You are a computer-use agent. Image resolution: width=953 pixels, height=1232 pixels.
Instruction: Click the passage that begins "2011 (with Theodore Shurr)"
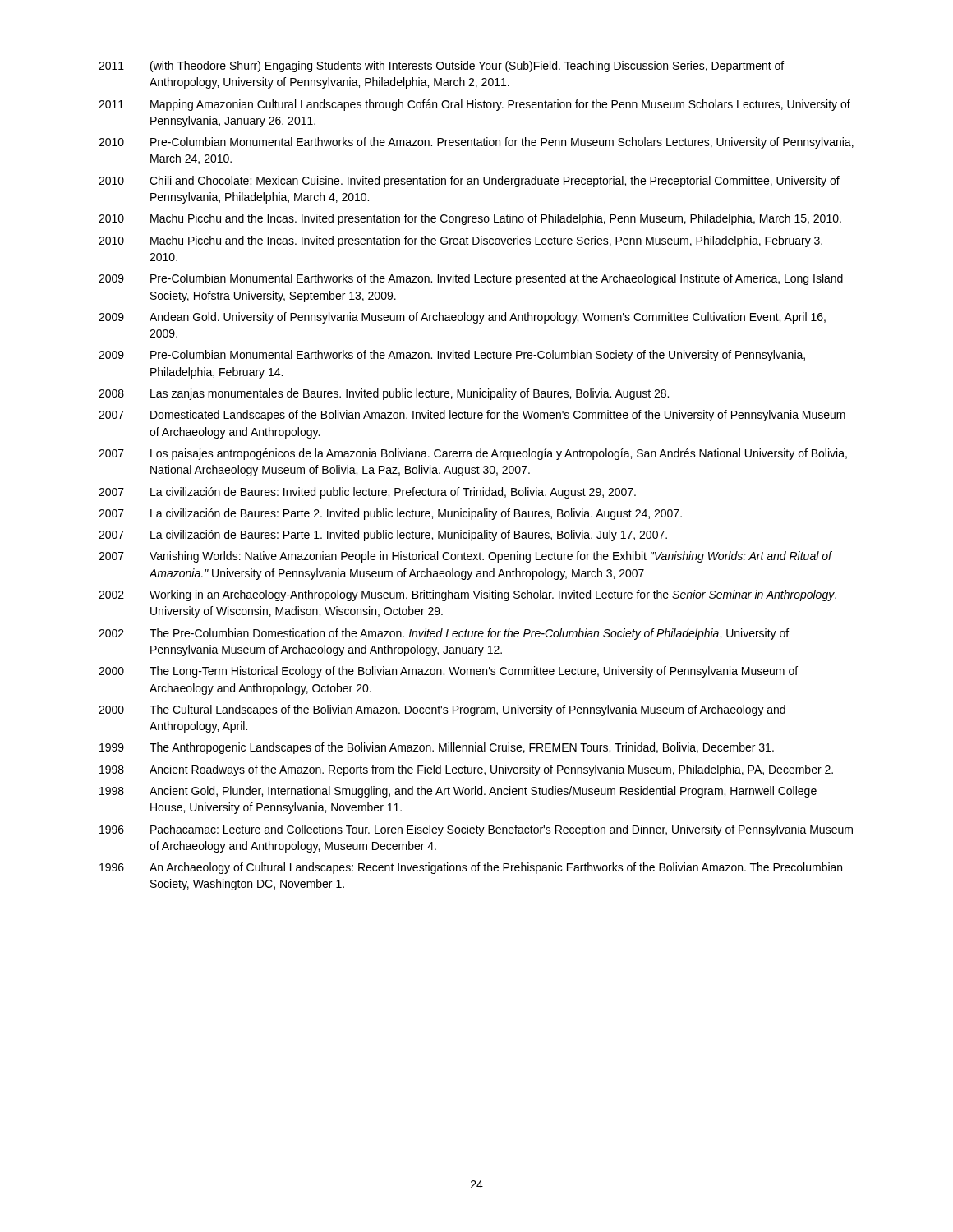click(x=476, y=74)
